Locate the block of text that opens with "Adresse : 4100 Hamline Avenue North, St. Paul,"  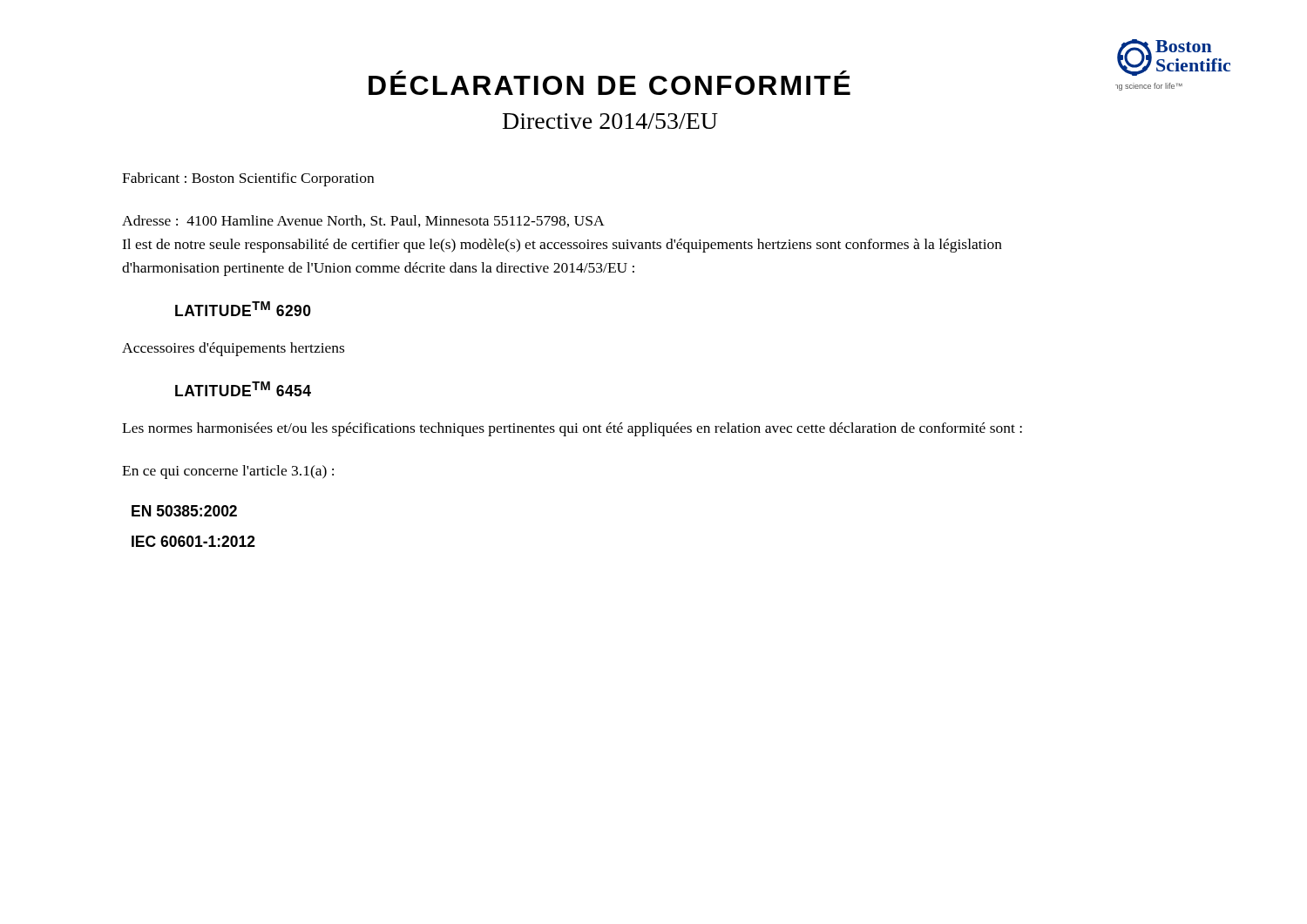point(562,244)
